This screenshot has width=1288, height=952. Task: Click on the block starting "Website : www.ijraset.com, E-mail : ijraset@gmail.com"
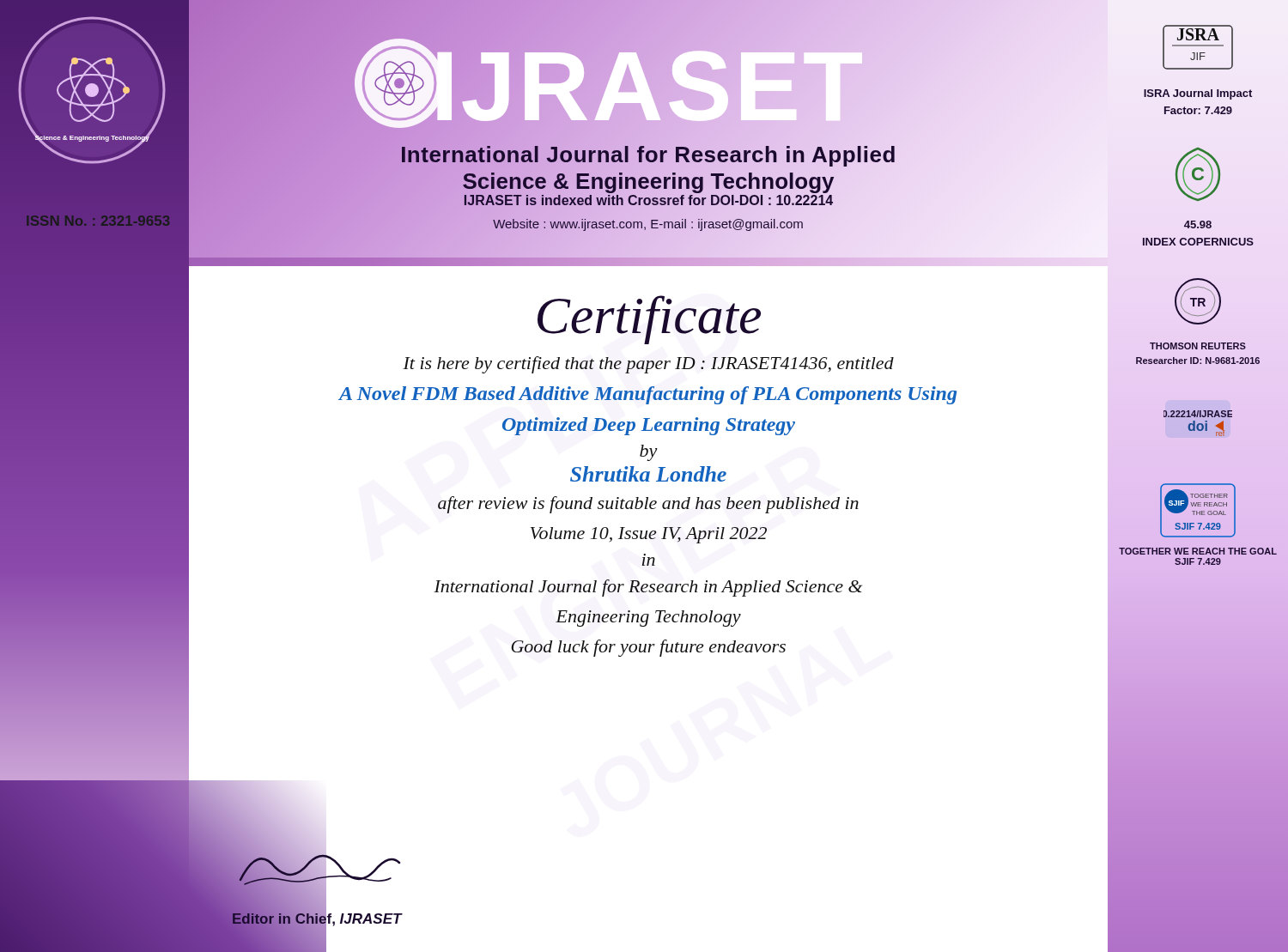pyautogui.click(x=648, y=224)
